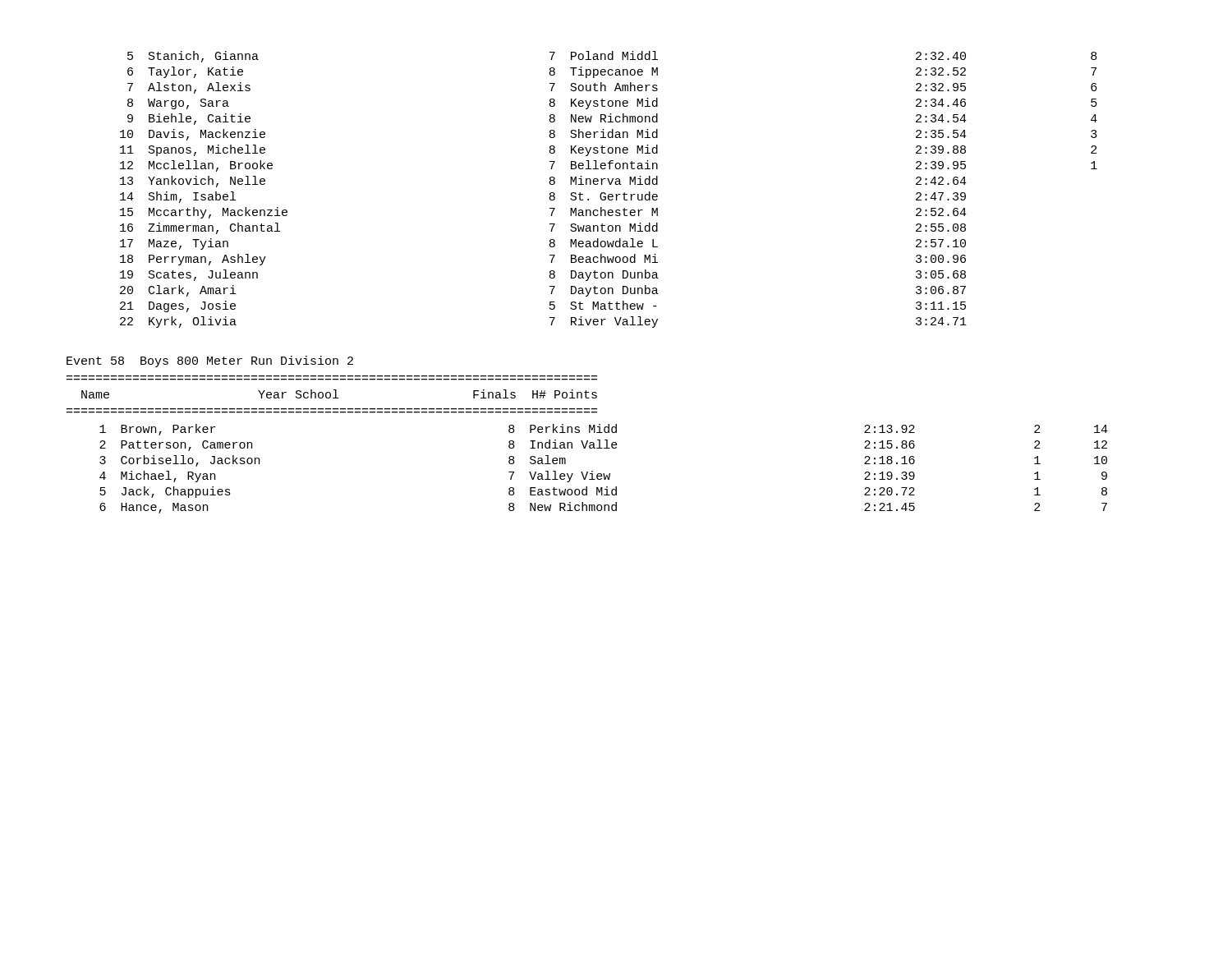The height and width of the screenshot is (953, 1232).
Task: Click the section header that begins "Event 58 Boys 800 Meter Run"
Action: coord(210,362)
